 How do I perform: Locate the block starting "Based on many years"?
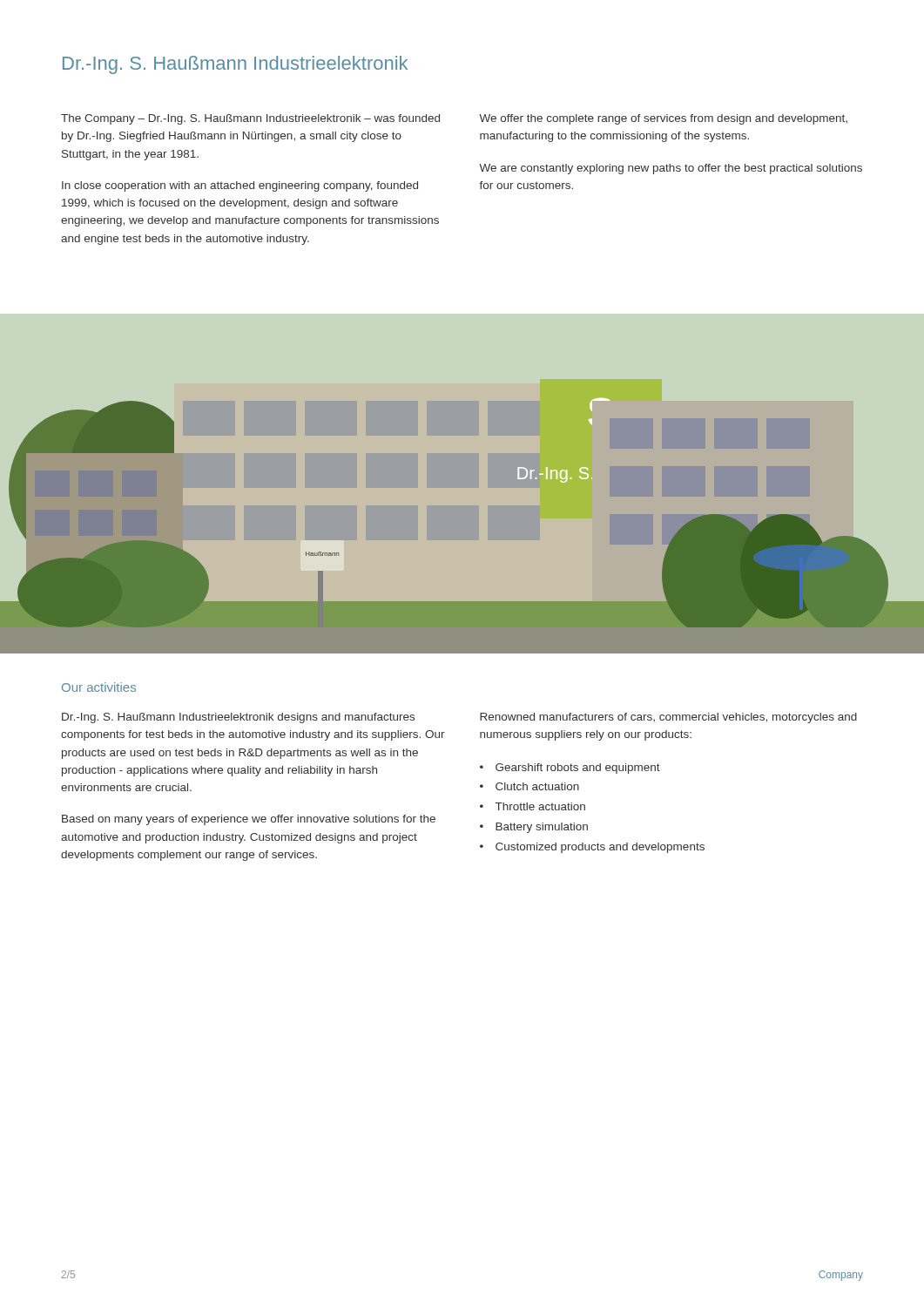click(253, 837)
